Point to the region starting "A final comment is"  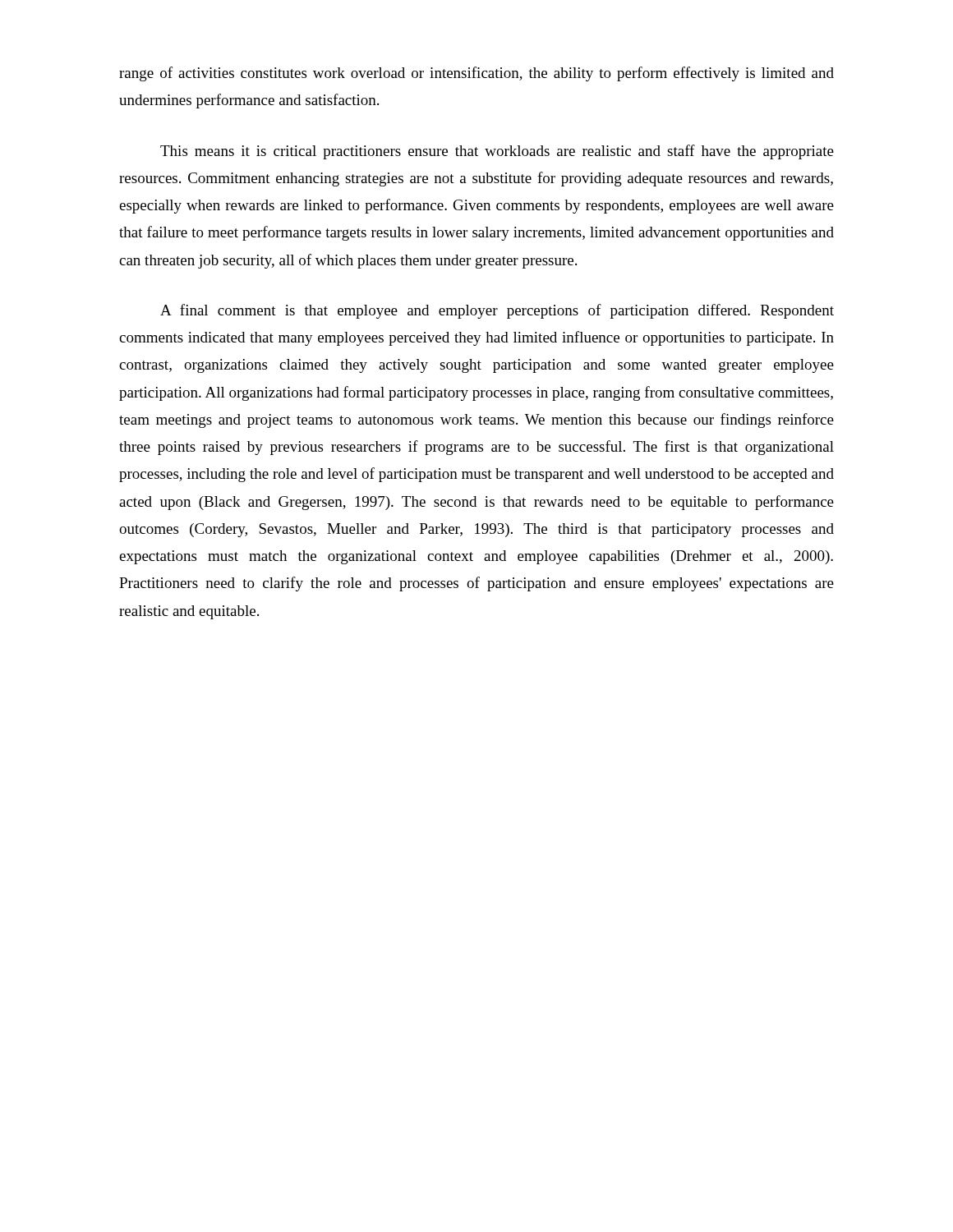(476, 460)
